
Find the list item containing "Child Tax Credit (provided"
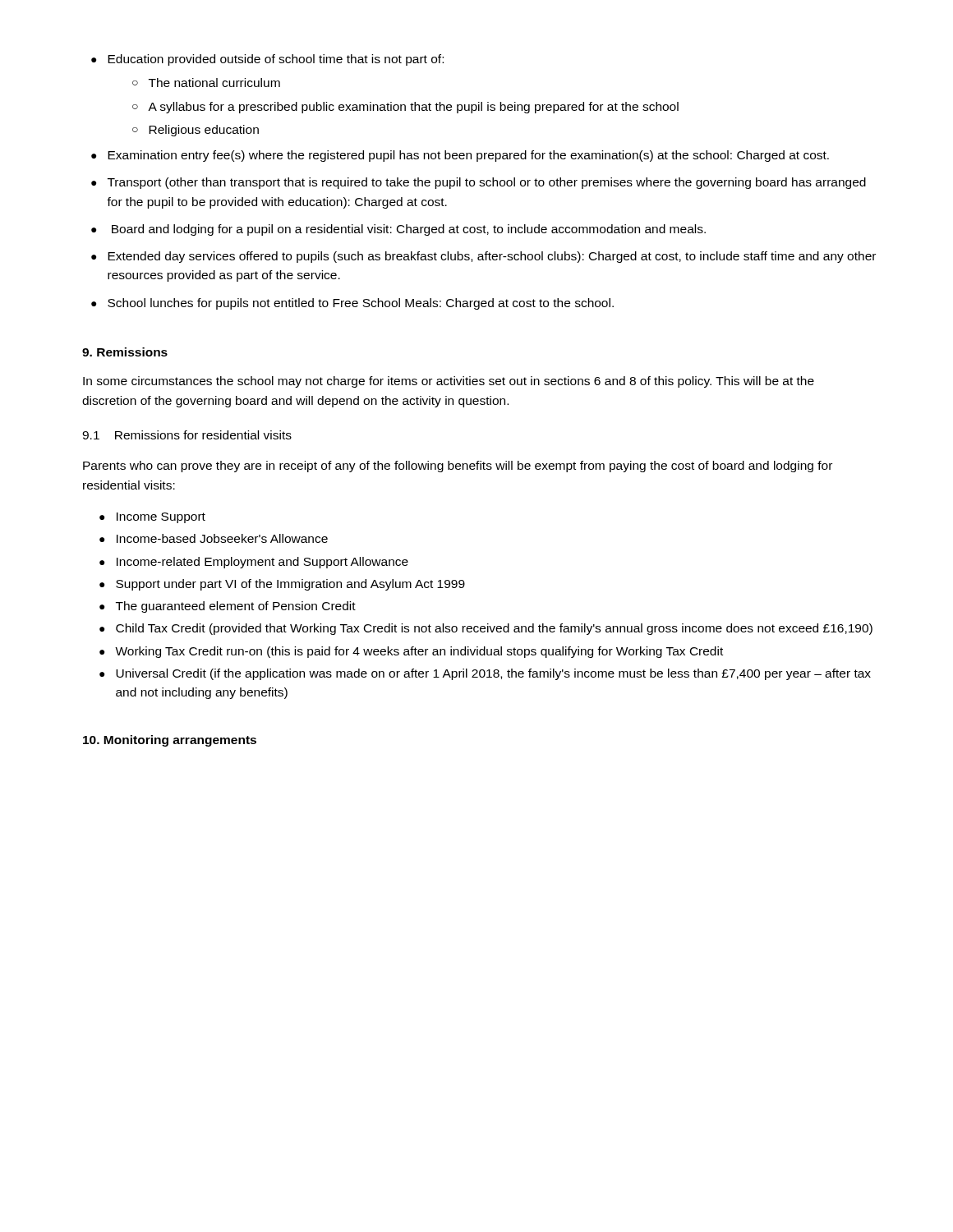[x=485, y=628]
